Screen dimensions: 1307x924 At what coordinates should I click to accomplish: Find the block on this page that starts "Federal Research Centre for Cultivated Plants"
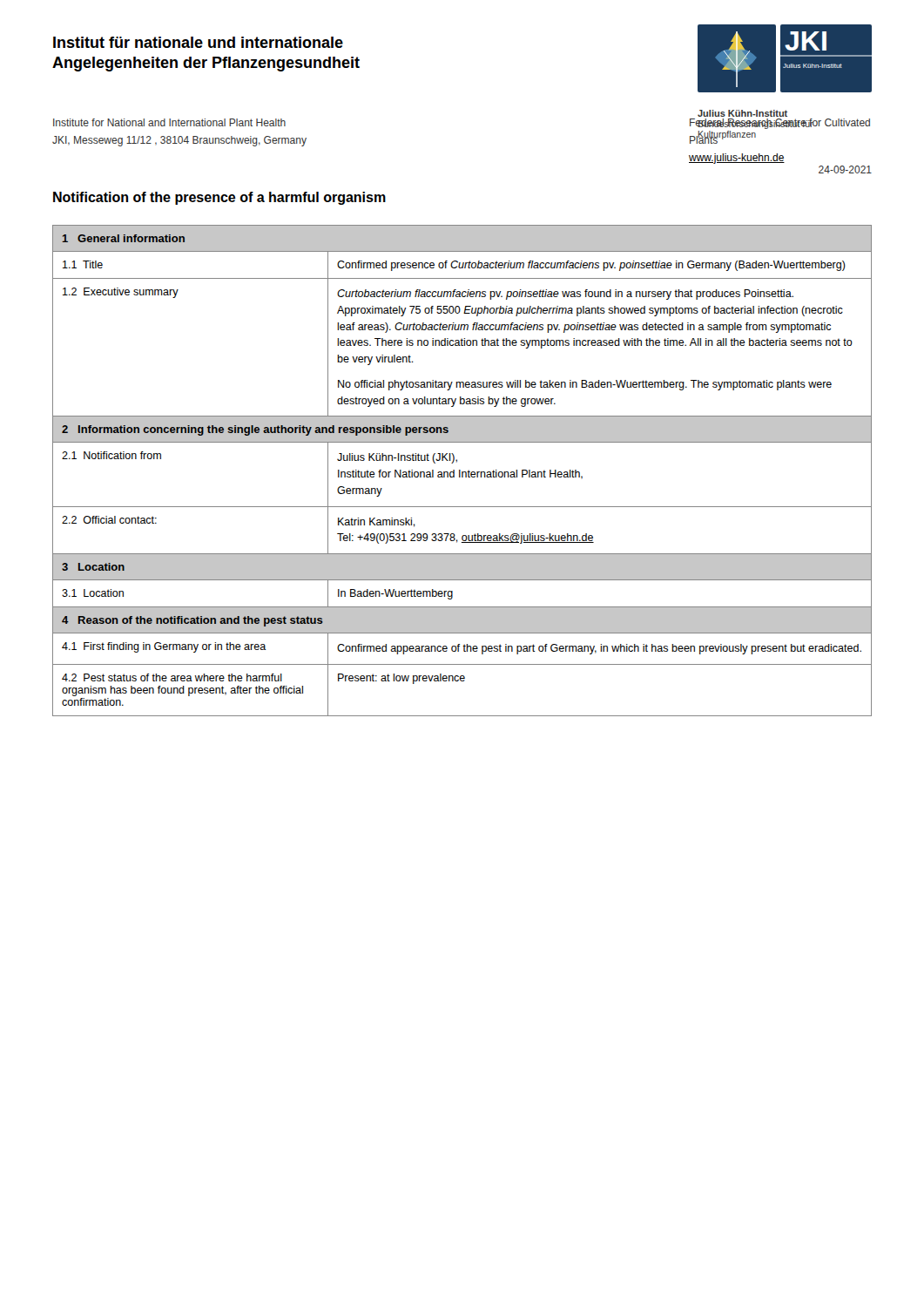click(780, 124)
